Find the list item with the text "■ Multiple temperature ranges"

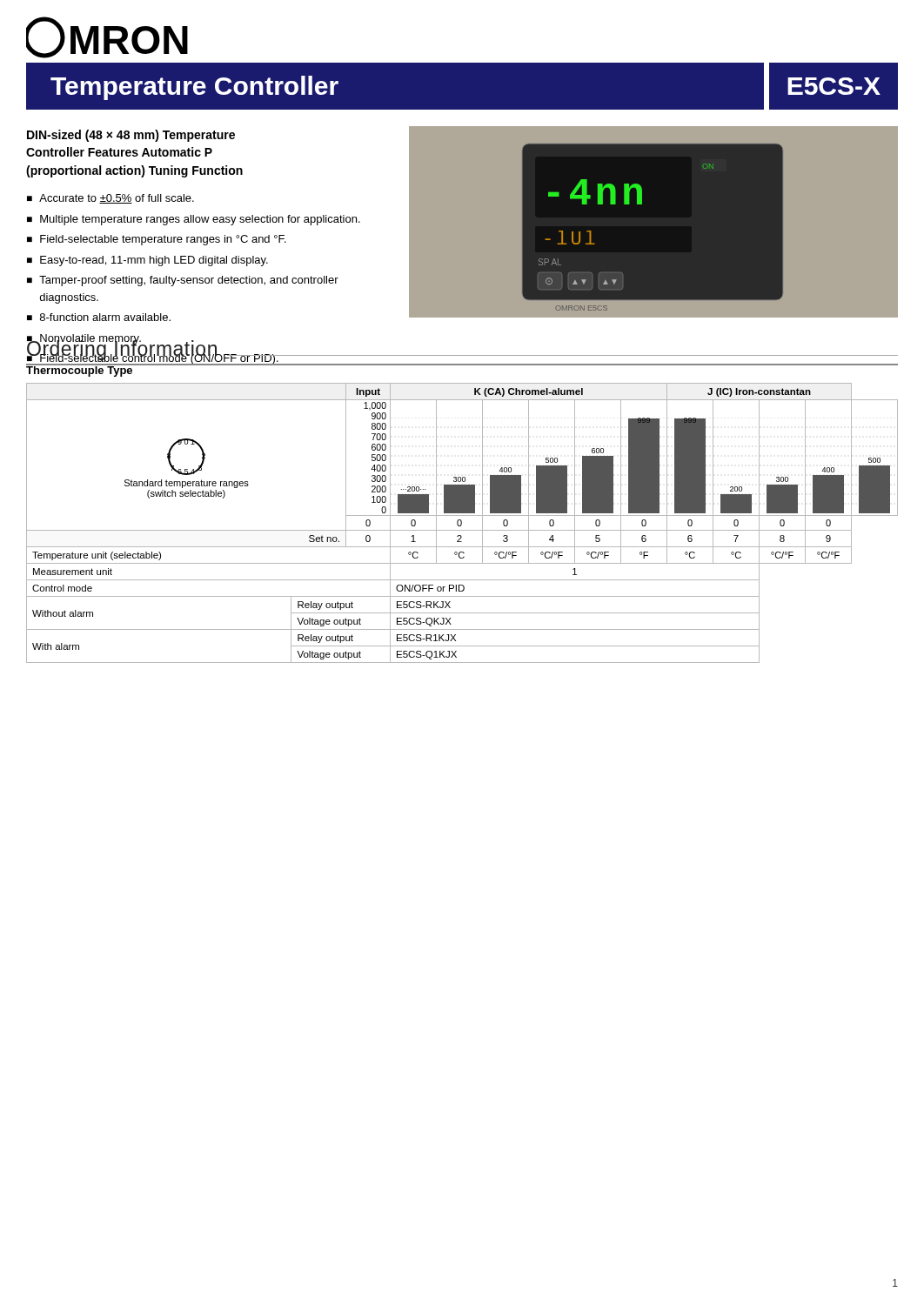point(193,219)
